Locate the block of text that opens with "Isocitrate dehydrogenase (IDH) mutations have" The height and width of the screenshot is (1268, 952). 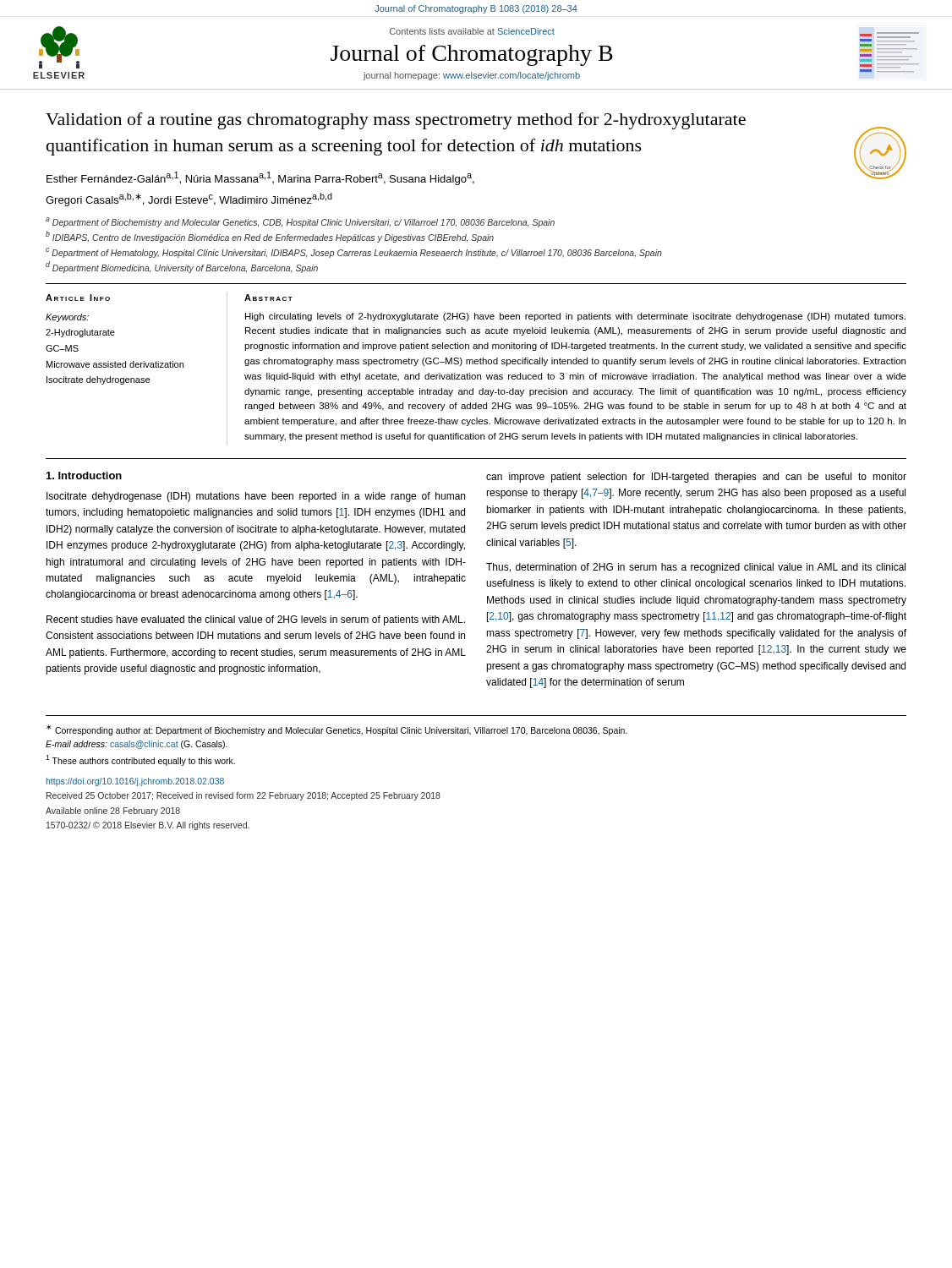click(256, 583)
